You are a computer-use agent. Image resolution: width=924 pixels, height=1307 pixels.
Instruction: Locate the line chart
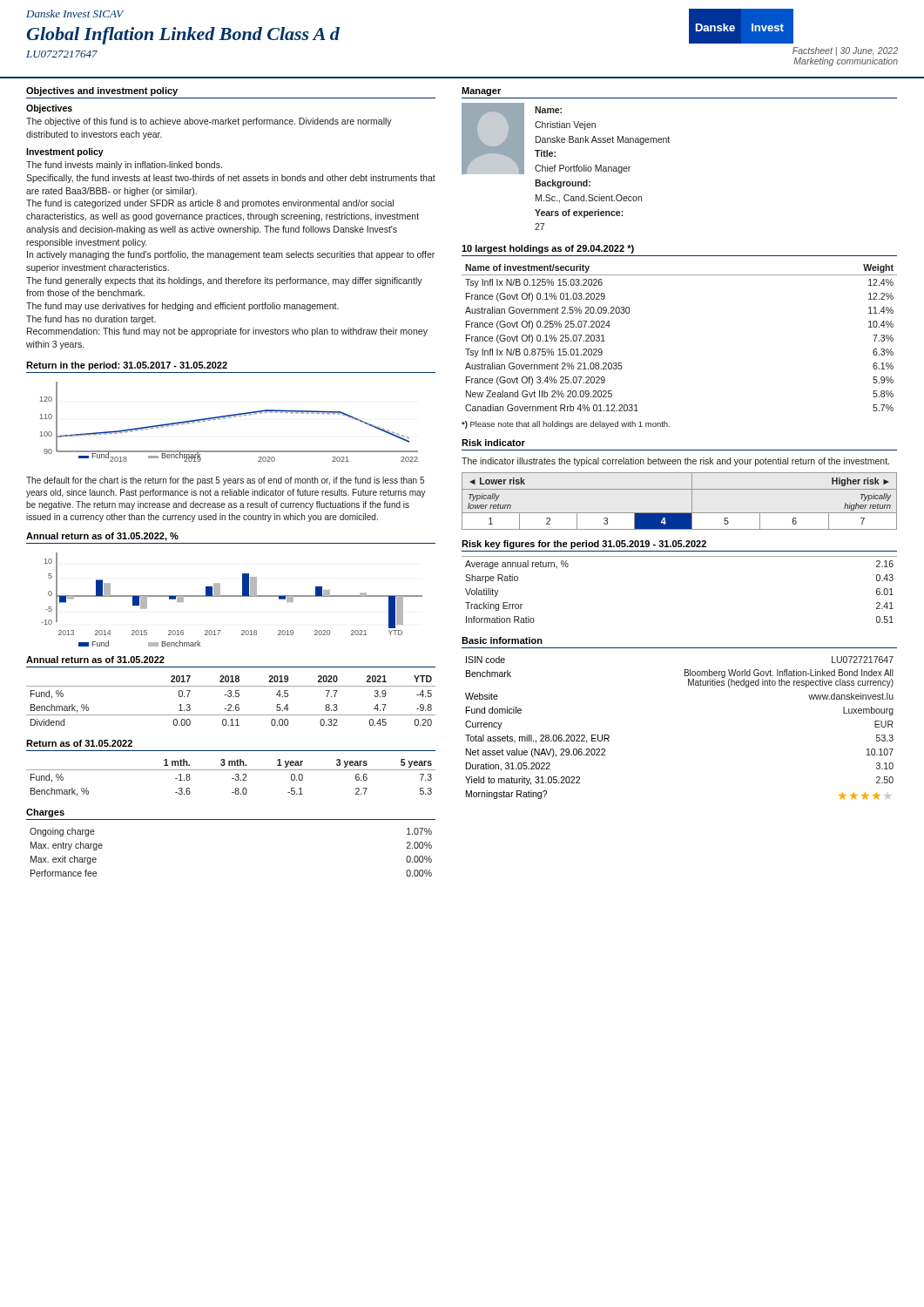(x=231, y=424)
